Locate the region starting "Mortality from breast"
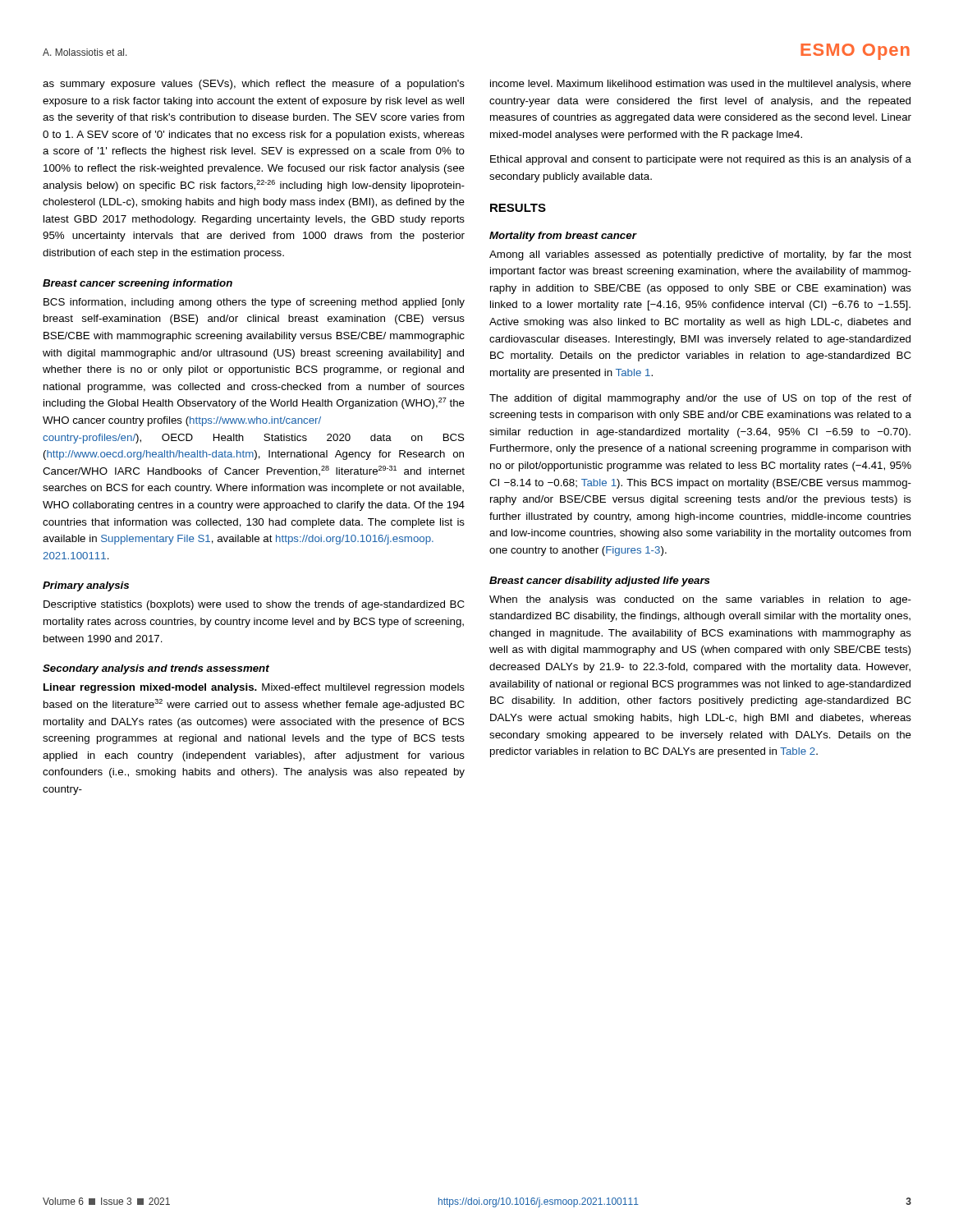Screen dimensions: 1232x954 point(563,235)
